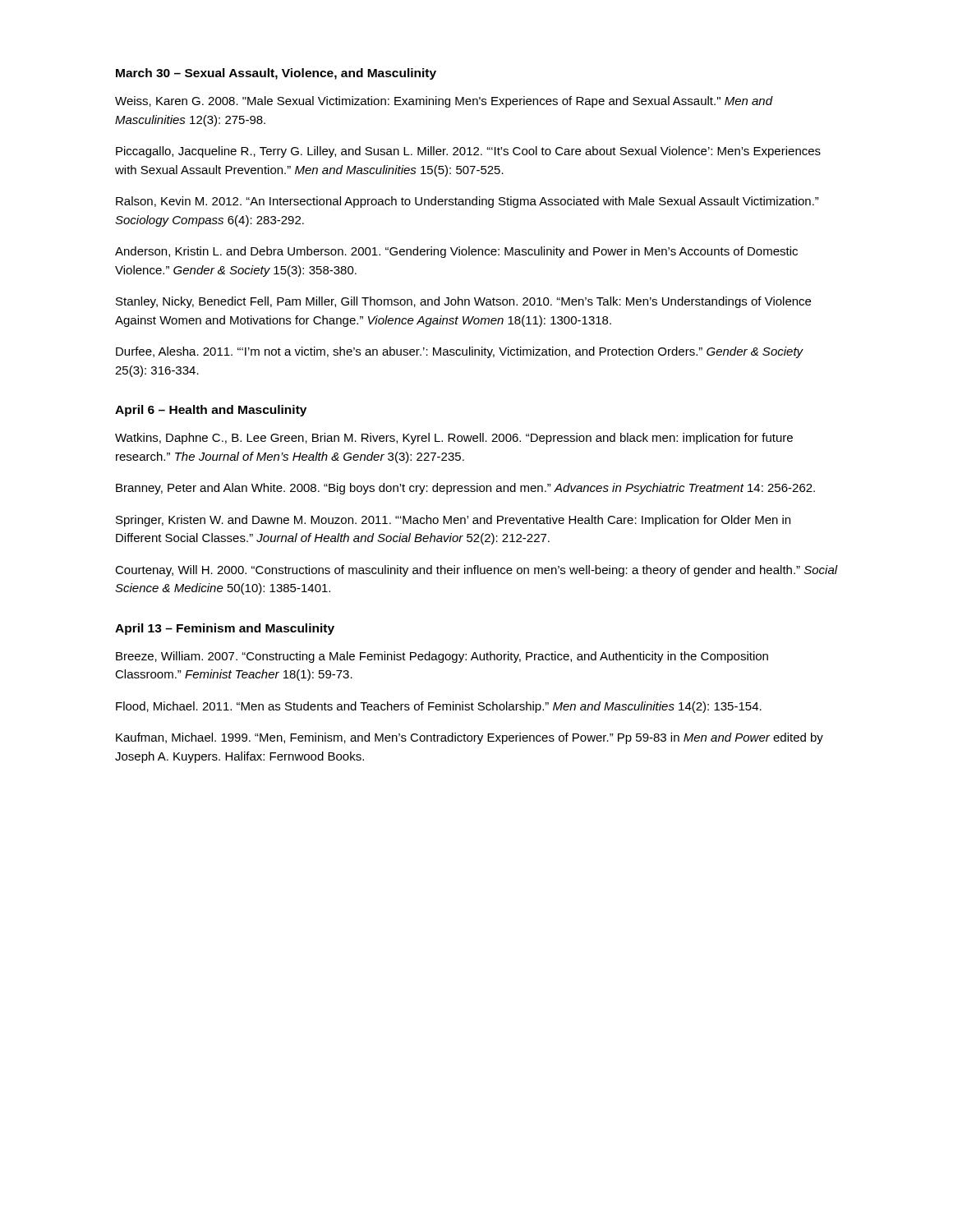The height and width of the screenshot is (1232, 953).
Task: Navigate to the passage starting "Kaufman, Michael. 1999. “Men,"
Action: [x=469, y=746]
